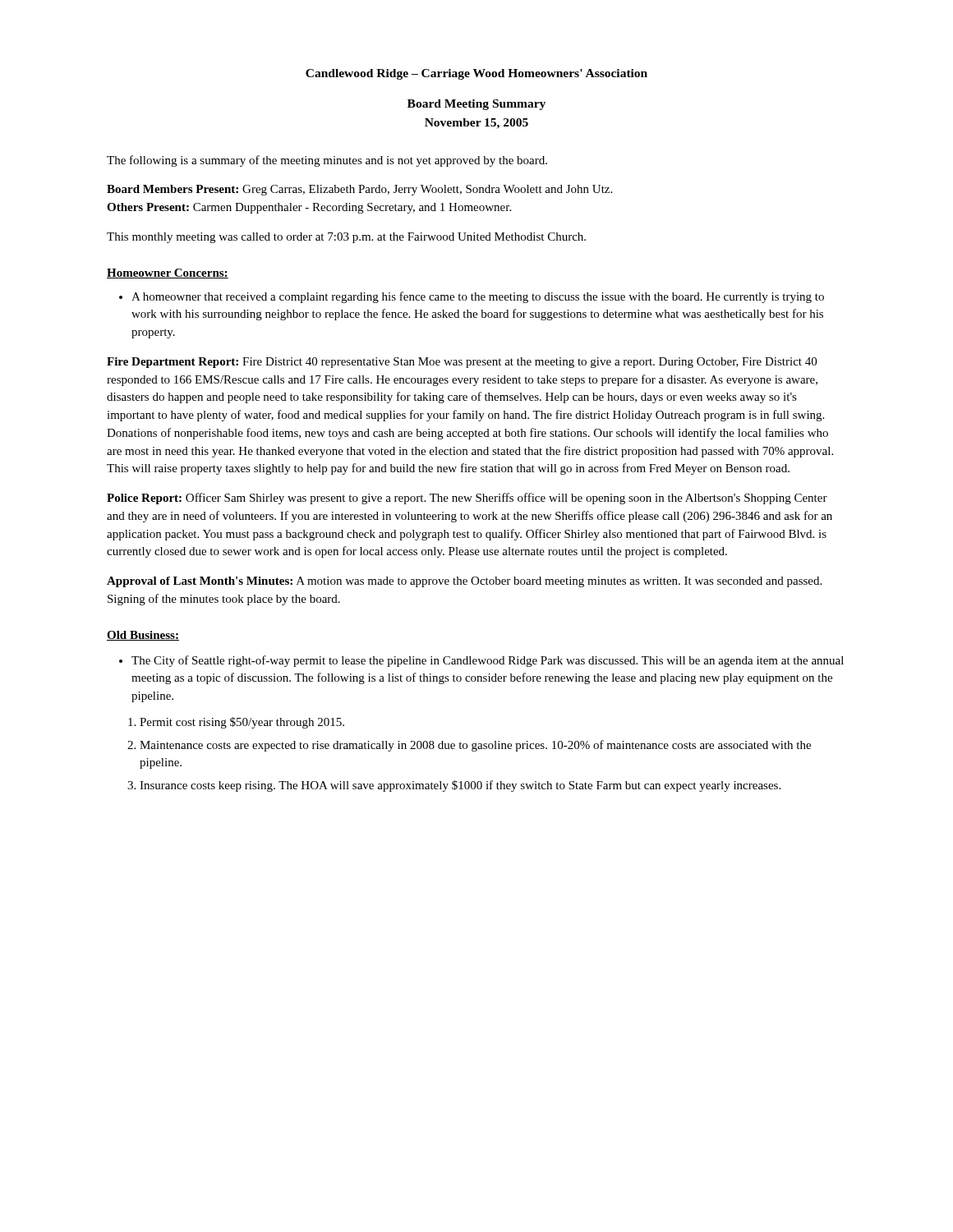Find the region starting "Permit cost rising $50/year through 2015."

236,723
